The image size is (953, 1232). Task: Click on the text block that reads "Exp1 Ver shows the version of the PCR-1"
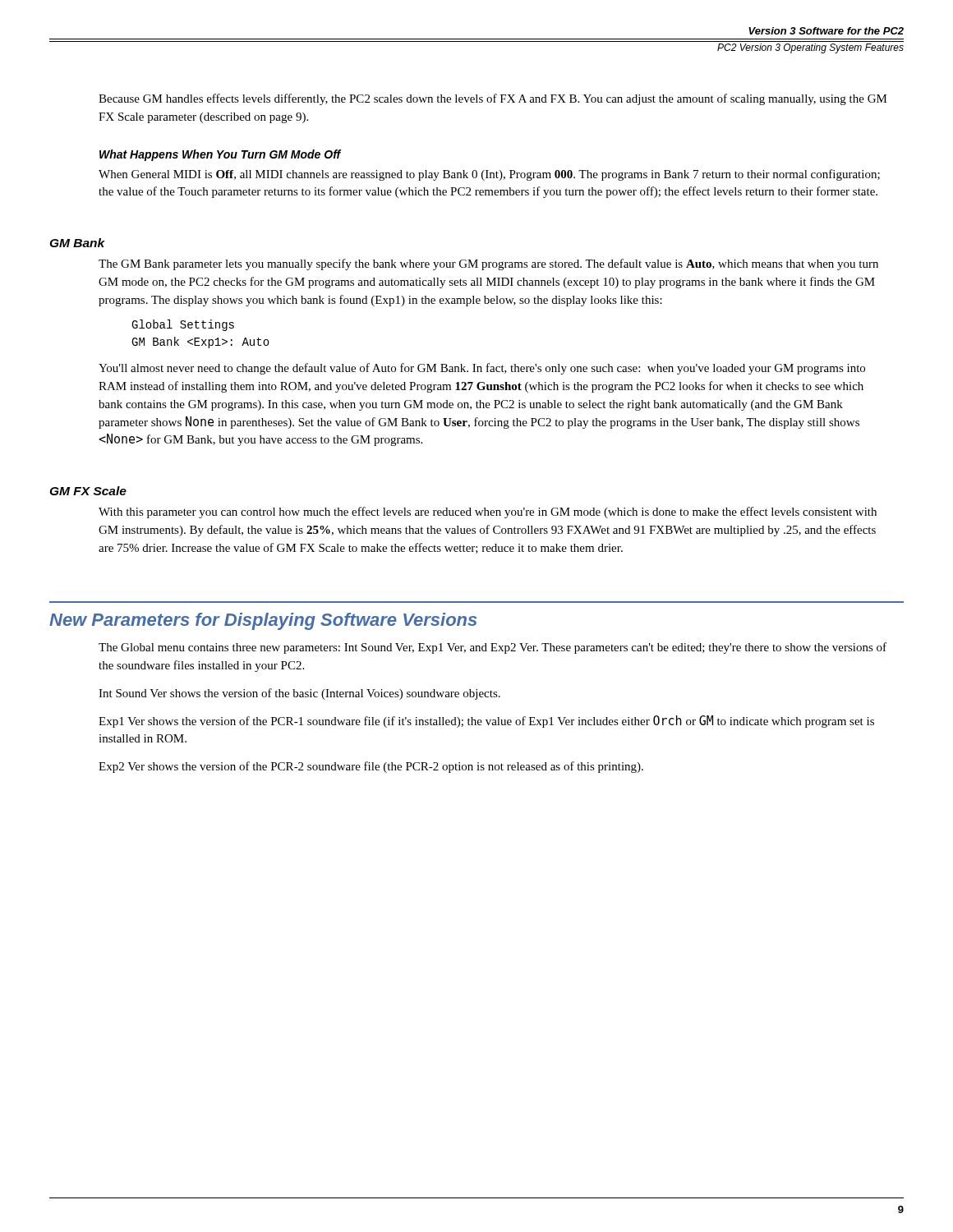(x=487, y=729)
